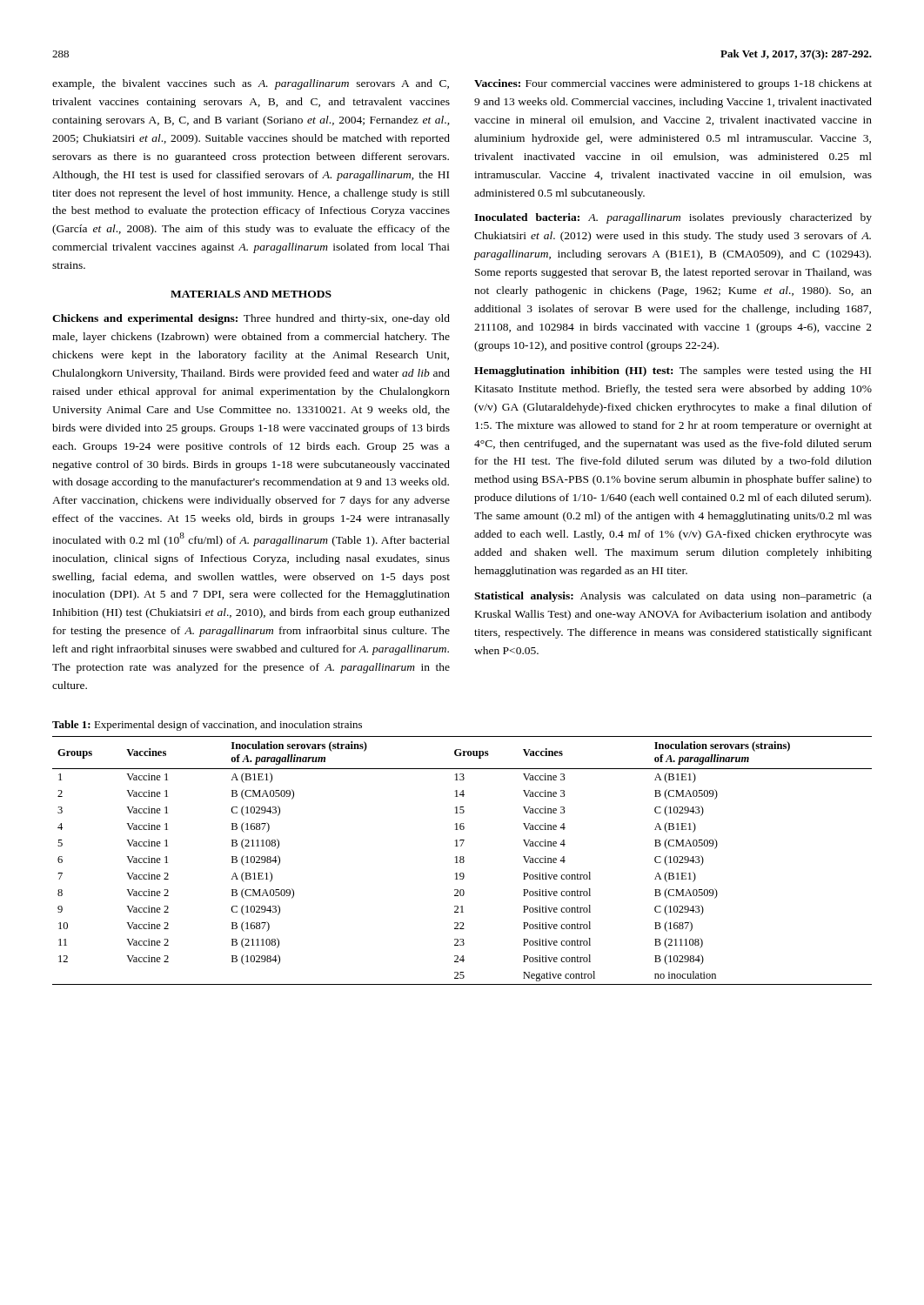Click where it says "MATERIALS AND METHODS"
This screenshot has height=1305, width=924.
pos(251,294)
